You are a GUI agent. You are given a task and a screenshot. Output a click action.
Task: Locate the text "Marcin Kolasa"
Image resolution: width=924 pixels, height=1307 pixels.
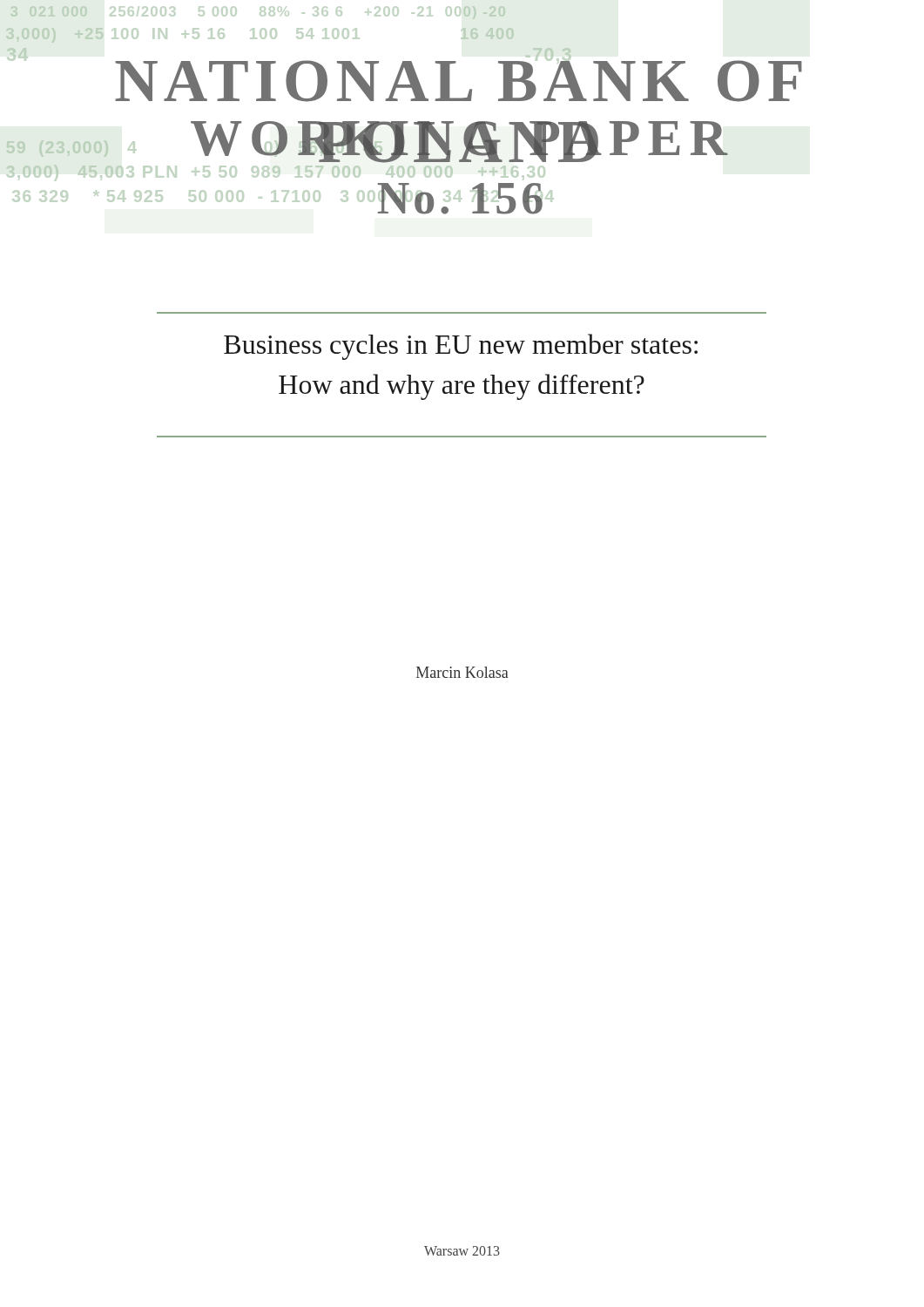click(x=462, y=673)
